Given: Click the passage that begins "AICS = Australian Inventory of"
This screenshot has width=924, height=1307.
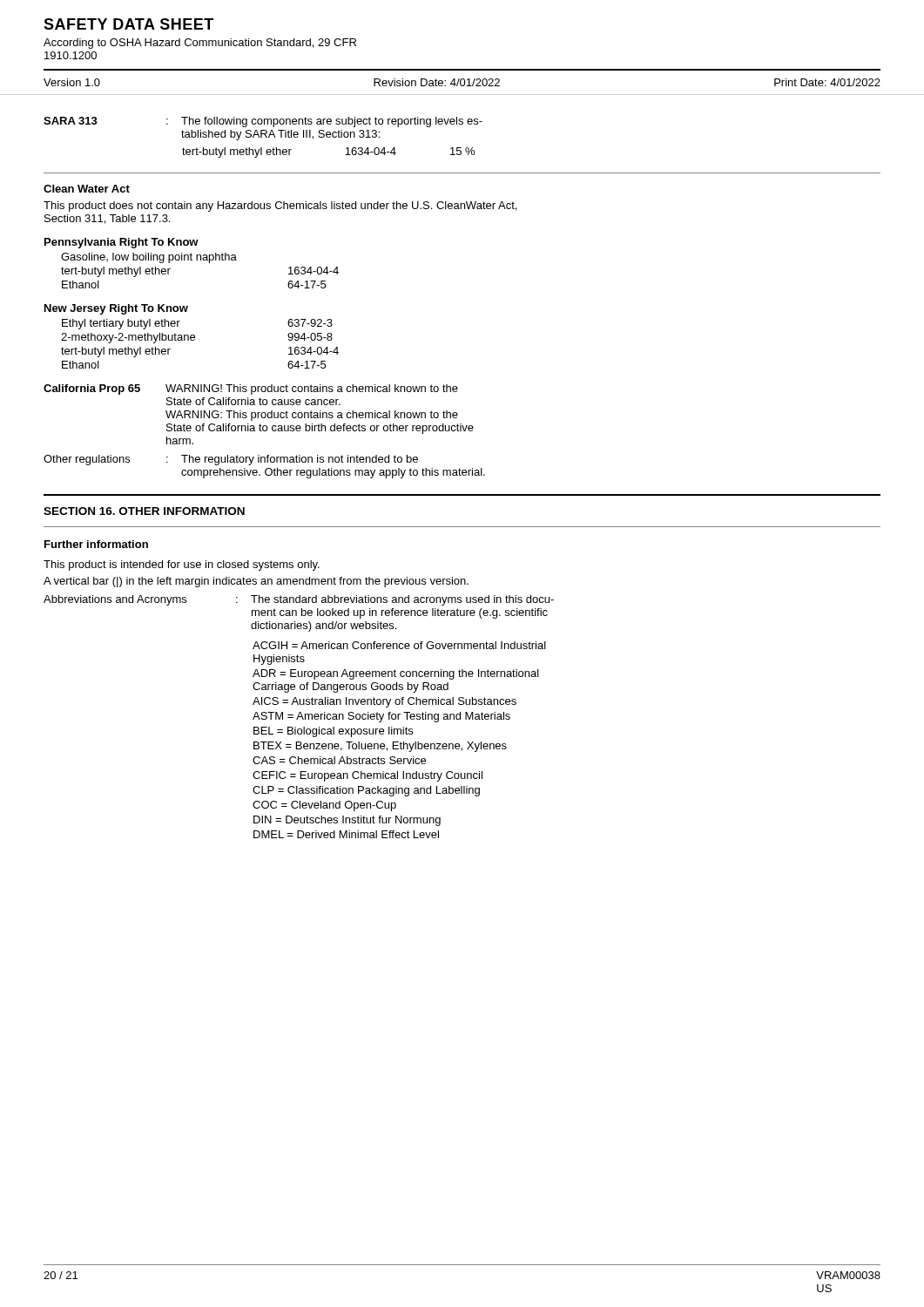Looking at the screenshot, I should [x=385, y=701].
